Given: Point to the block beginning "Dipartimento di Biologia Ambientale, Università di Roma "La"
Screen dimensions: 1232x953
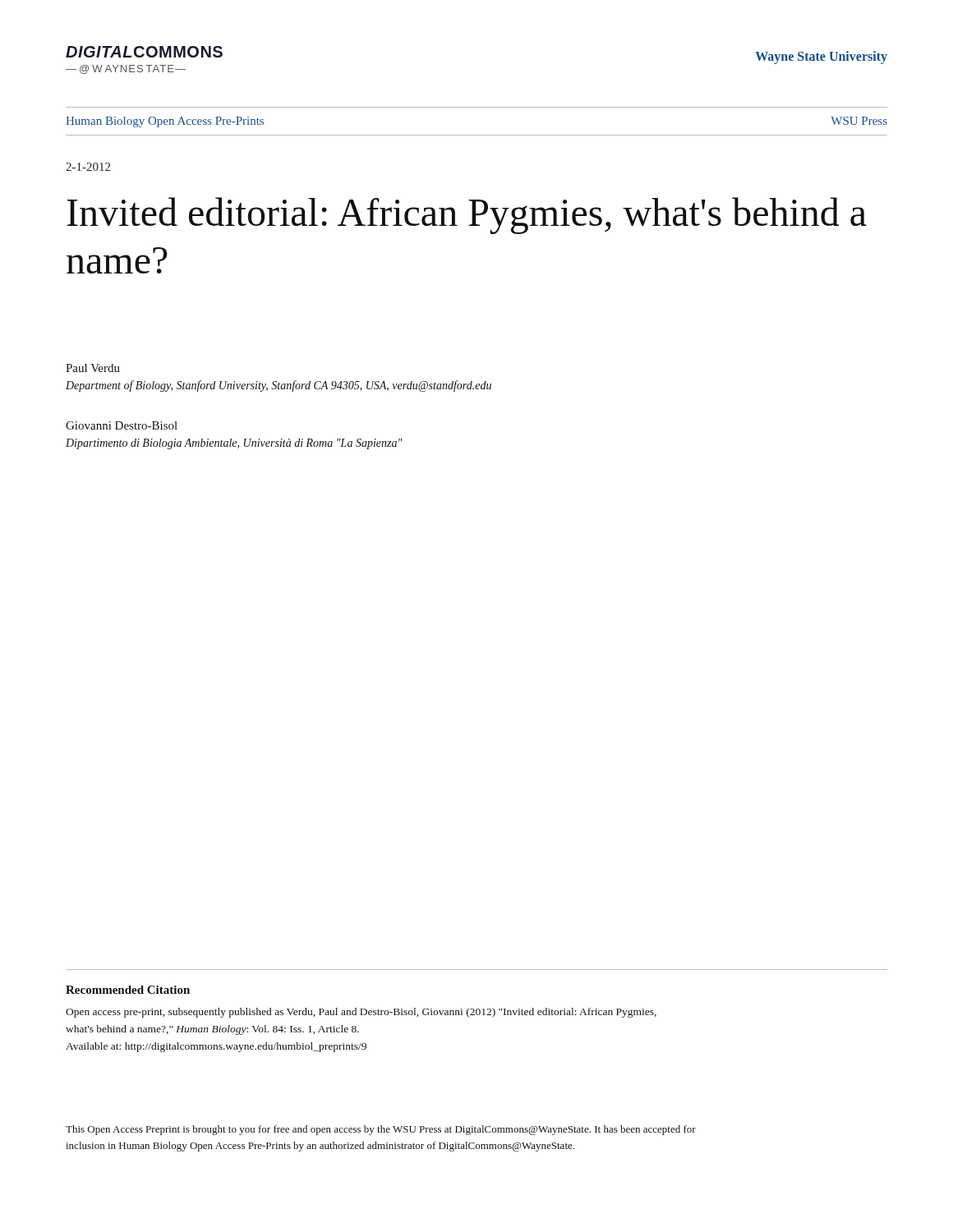Looking at the screenshot, I should pos(234,443).
